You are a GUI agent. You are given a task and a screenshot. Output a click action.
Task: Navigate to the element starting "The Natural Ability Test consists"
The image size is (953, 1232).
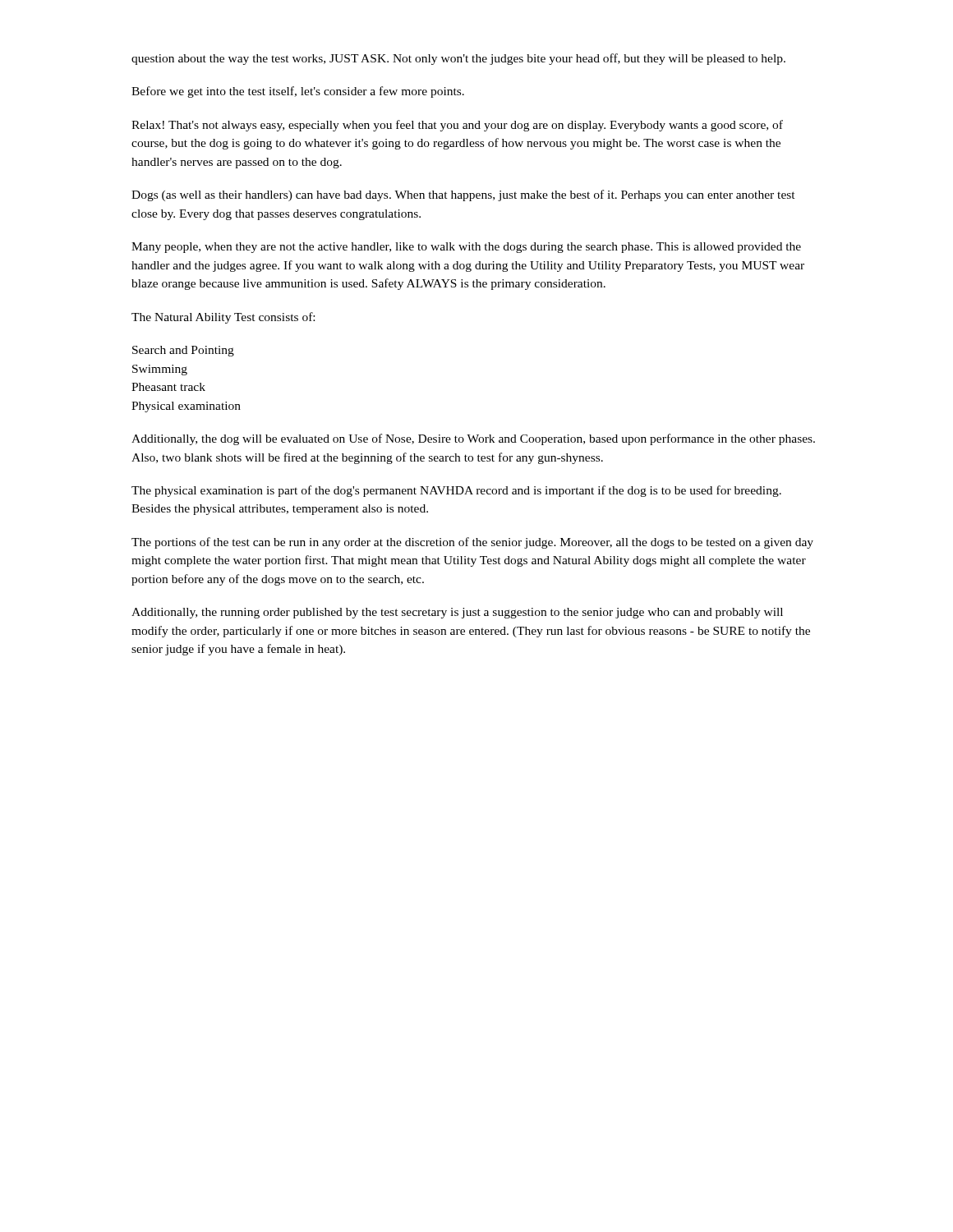tap(224, 316)
